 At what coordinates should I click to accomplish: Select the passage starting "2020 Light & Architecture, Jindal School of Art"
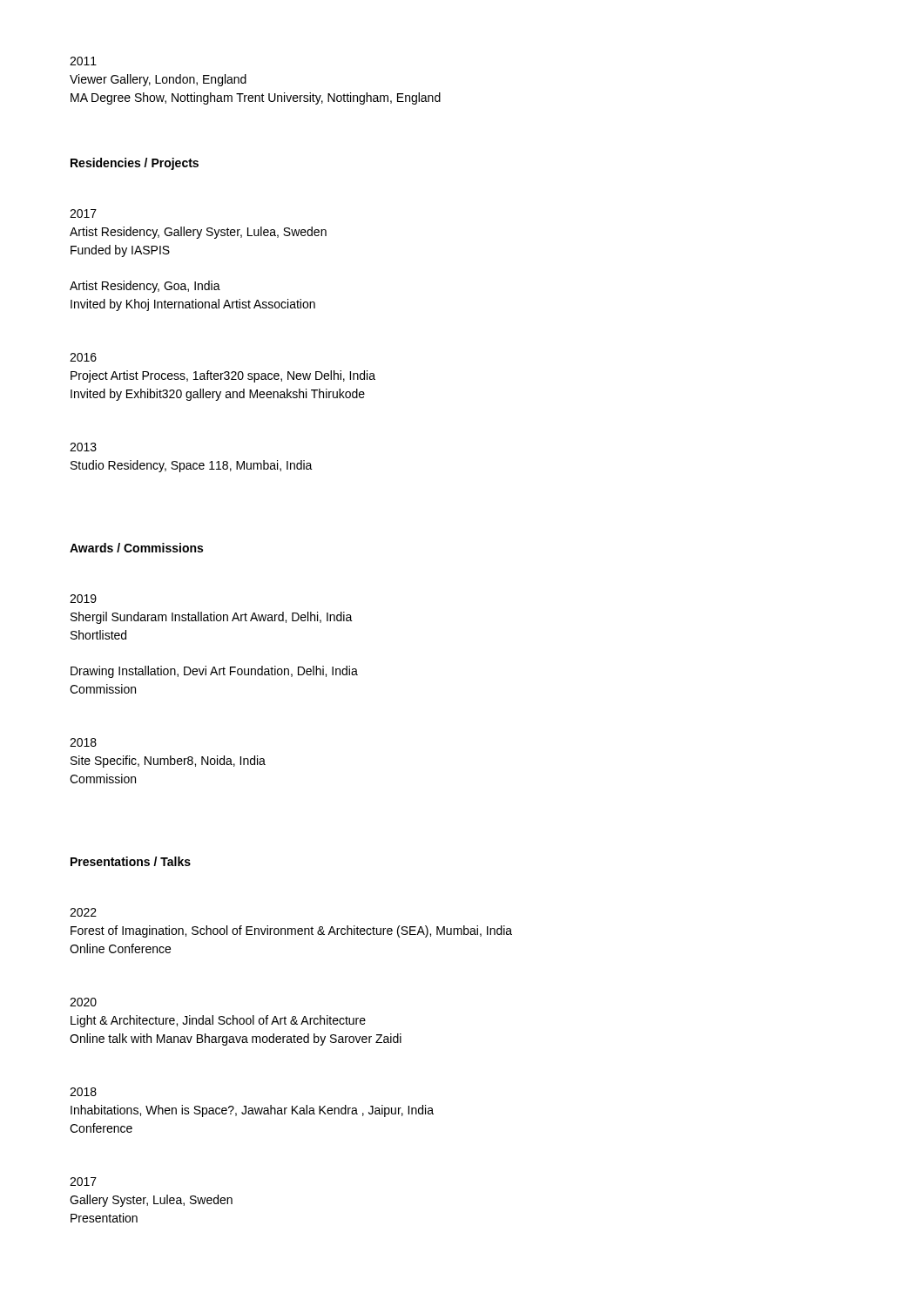[x=374, y=1021]
